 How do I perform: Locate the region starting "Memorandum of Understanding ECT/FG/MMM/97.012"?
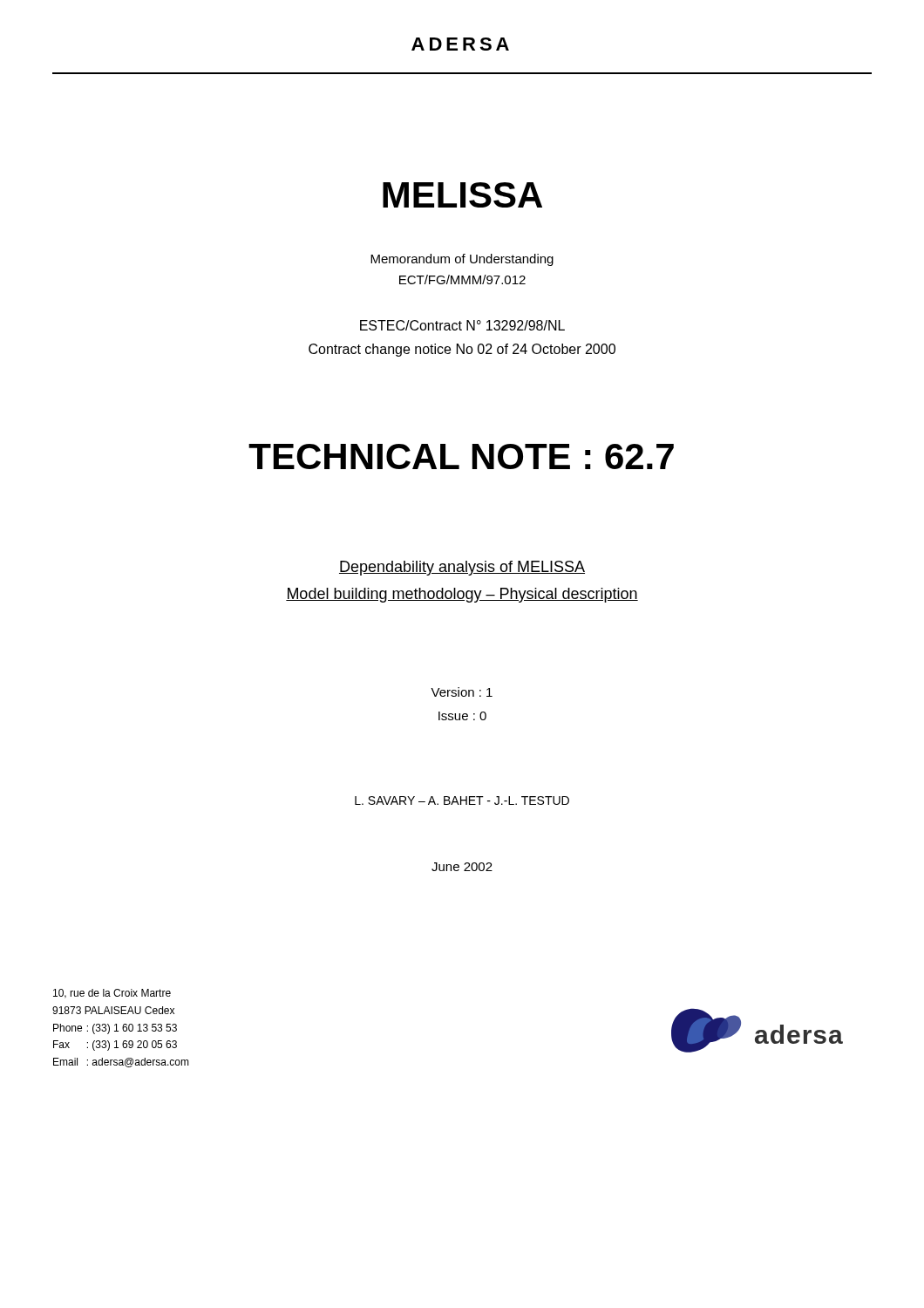pyautogui.click(x=462, y=269)
